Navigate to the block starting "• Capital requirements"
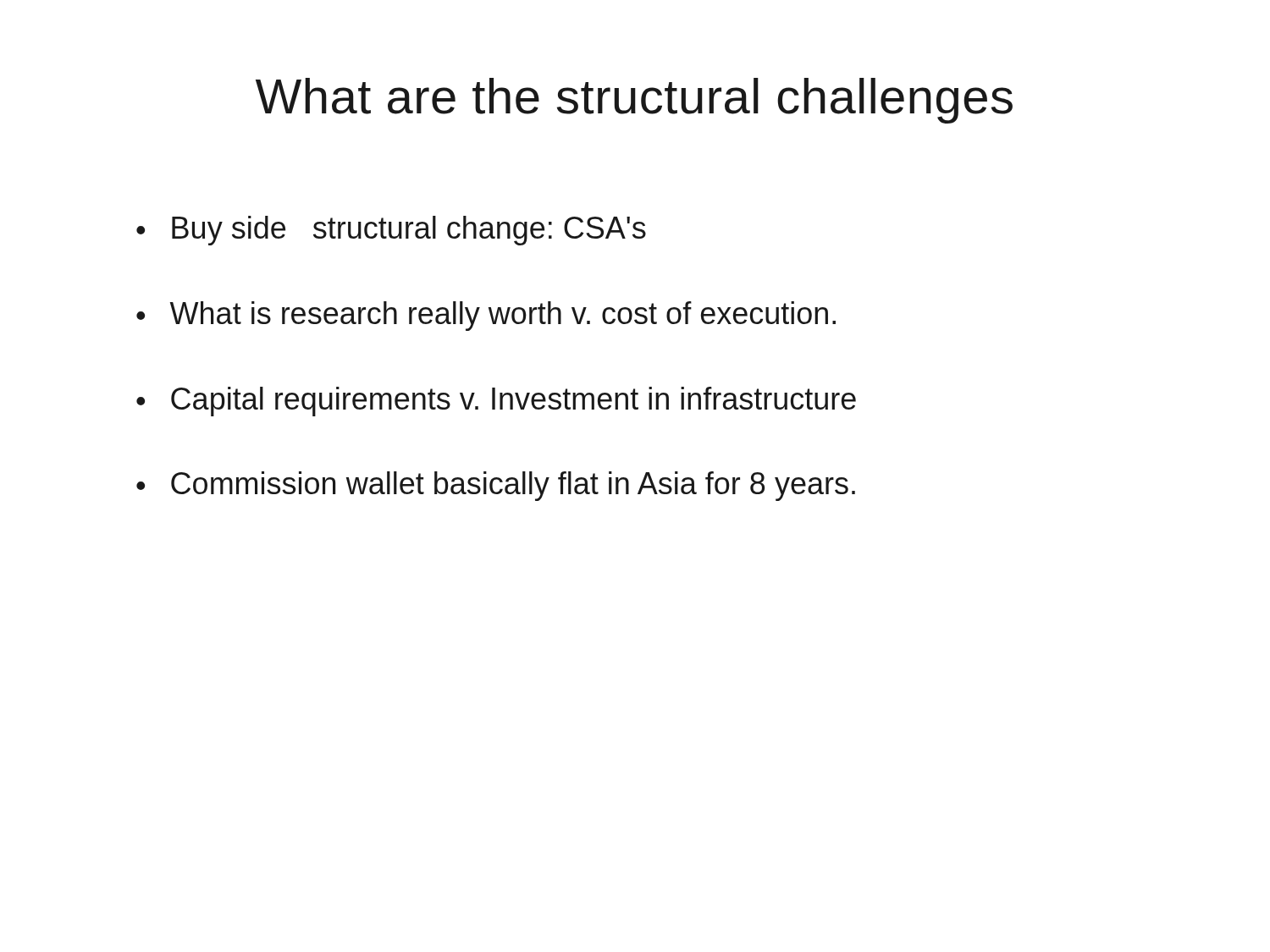 click(x=496, y=400)
